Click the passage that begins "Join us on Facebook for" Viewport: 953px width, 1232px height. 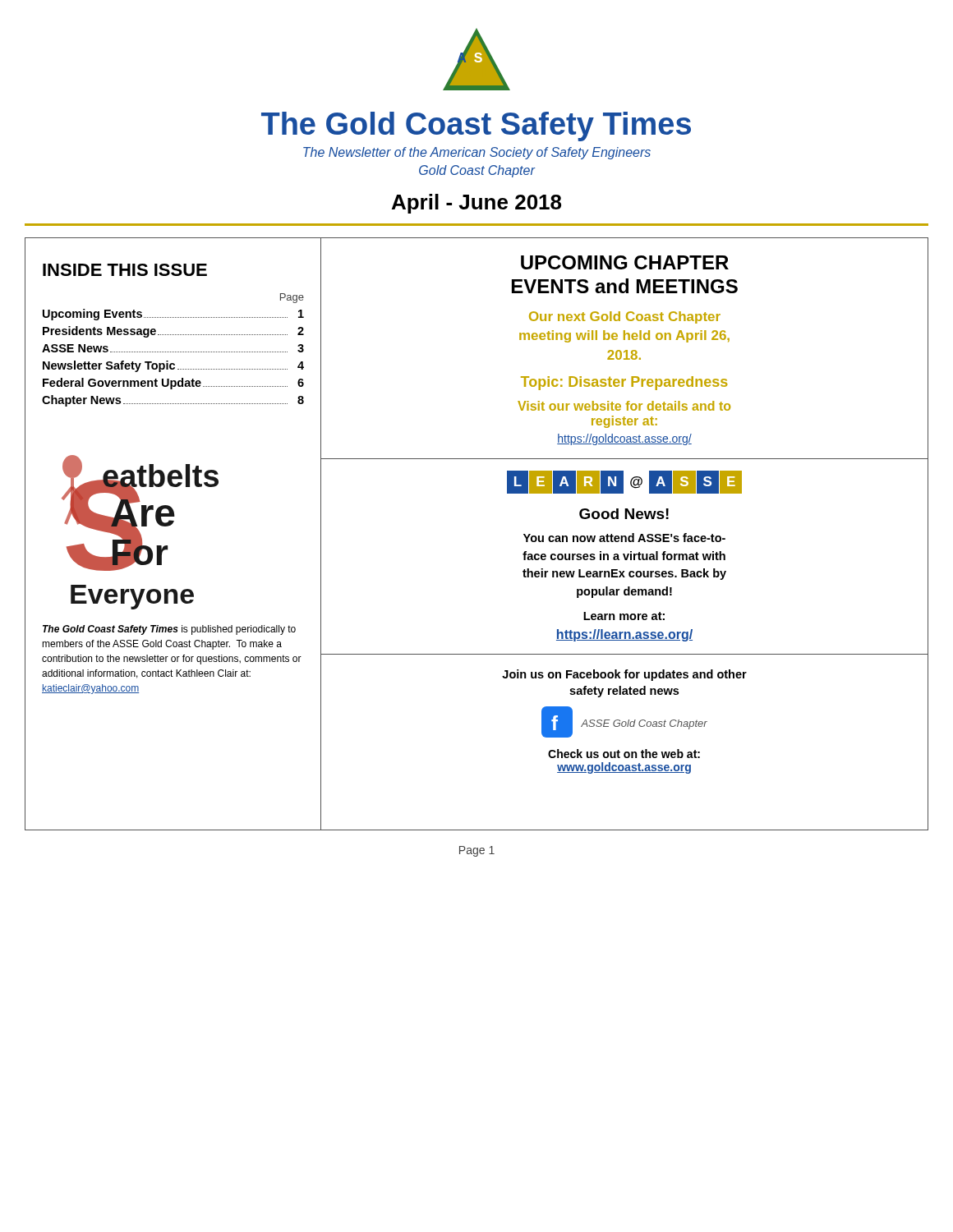click(x=624, y=720)
